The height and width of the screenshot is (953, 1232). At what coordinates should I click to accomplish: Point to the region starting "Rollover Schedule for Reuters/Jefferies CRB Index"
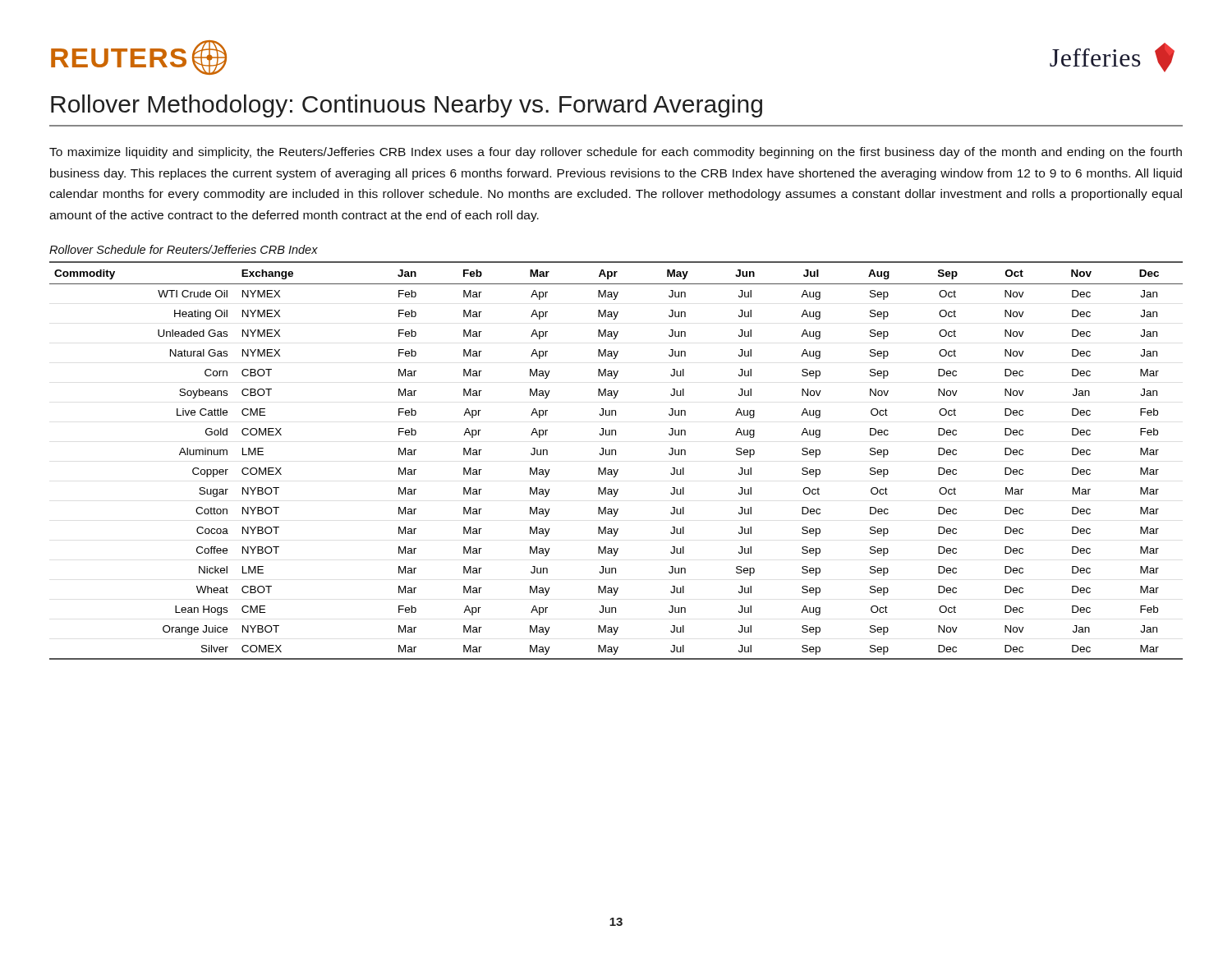183,250
